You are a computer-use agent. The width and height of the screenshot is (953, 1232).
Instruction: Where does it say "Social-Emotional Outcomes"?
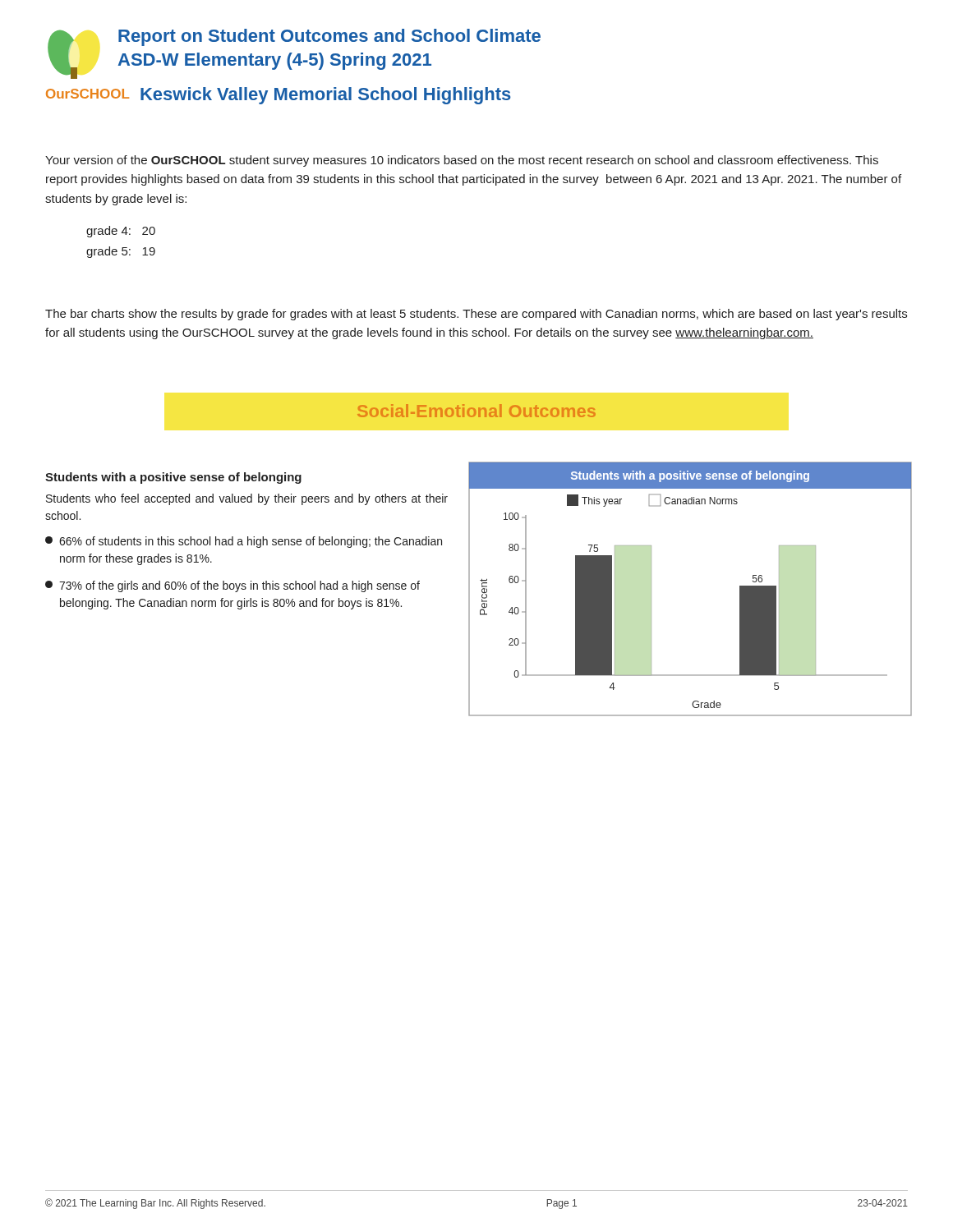pos(476,411)
